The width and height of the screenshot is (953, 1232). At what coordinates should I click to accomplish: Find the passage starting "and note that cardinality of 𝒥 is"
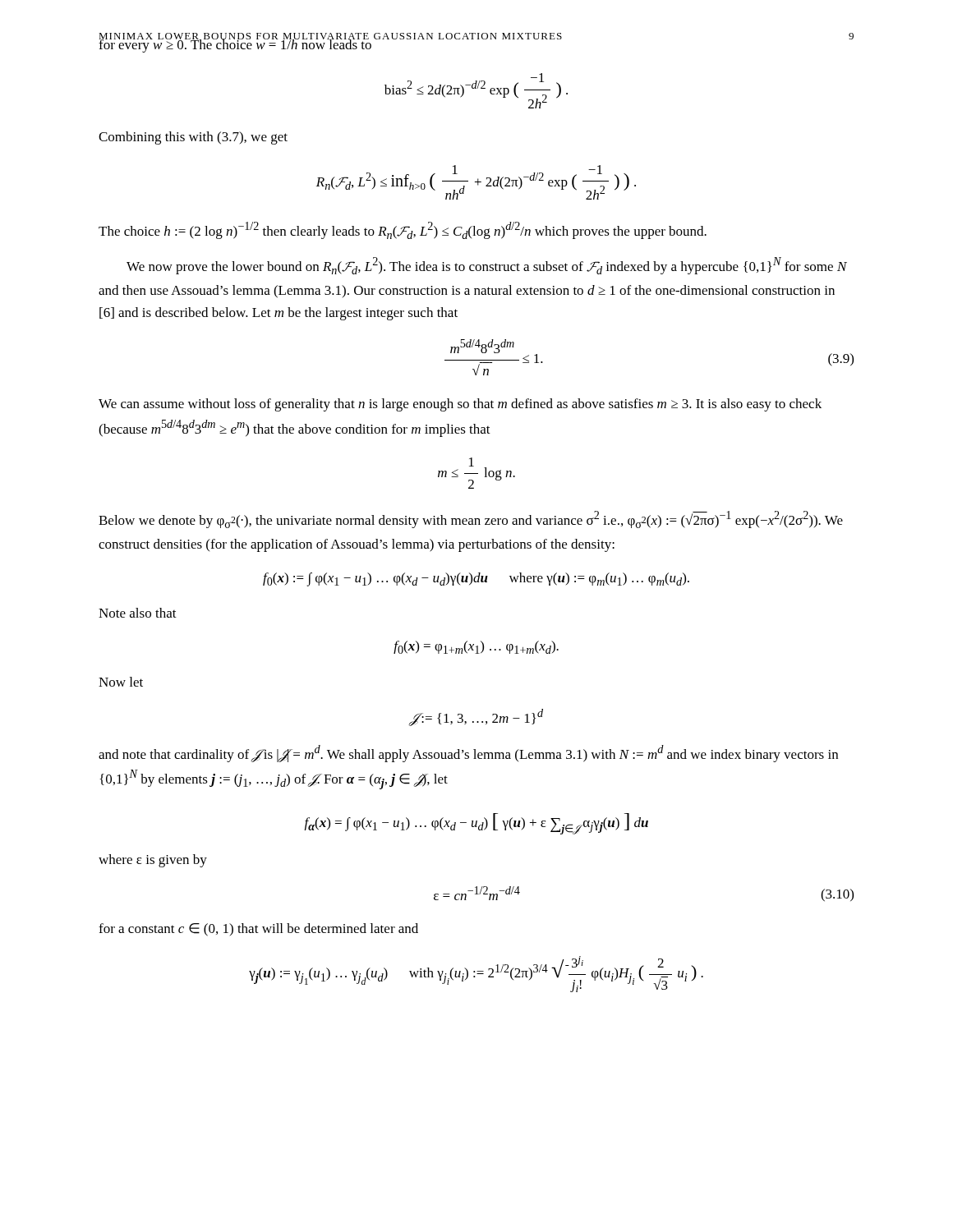pos(469,766)
